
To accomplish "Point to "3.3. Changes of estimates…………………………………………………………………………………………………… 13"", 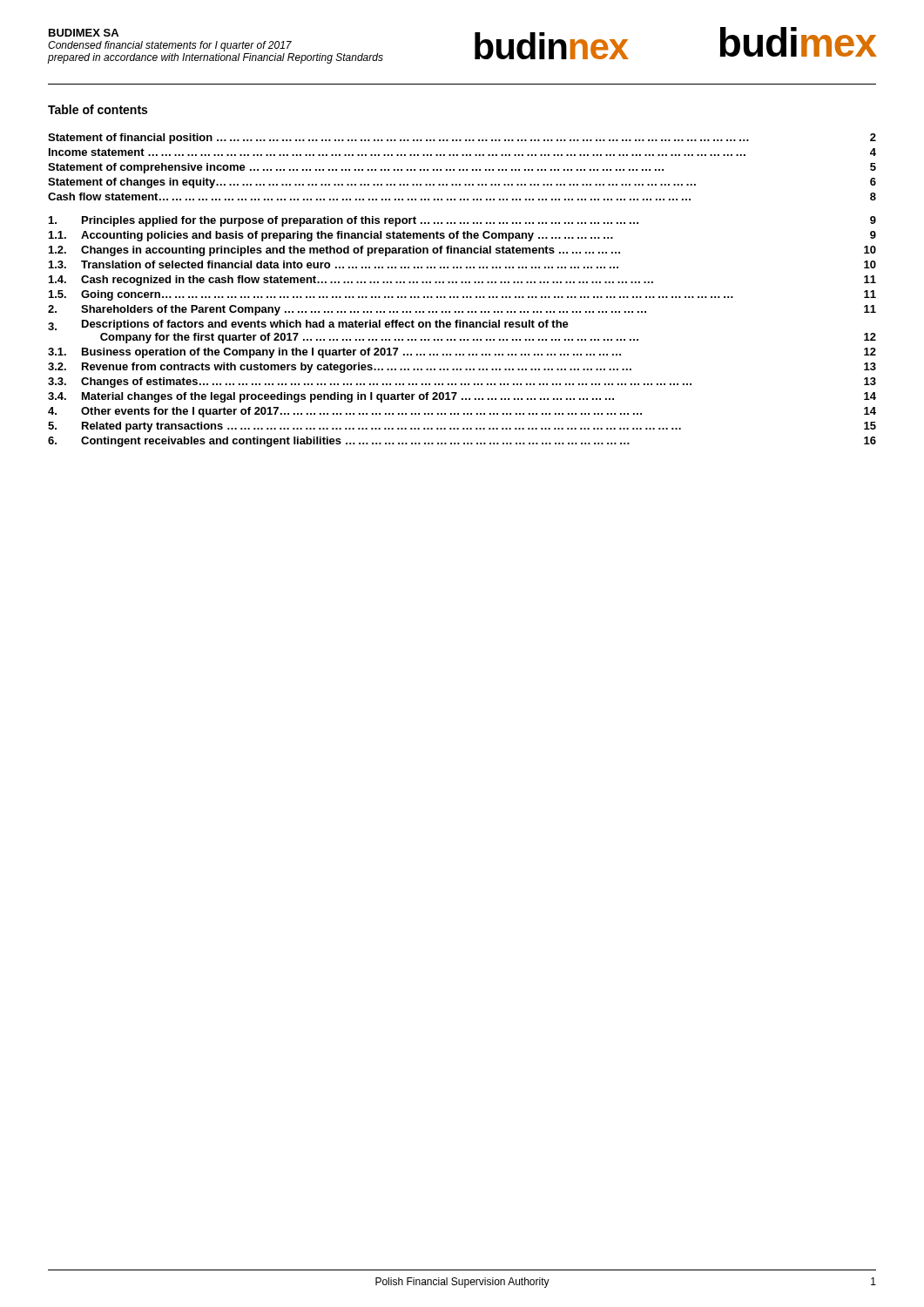I will tap(462, 381).
